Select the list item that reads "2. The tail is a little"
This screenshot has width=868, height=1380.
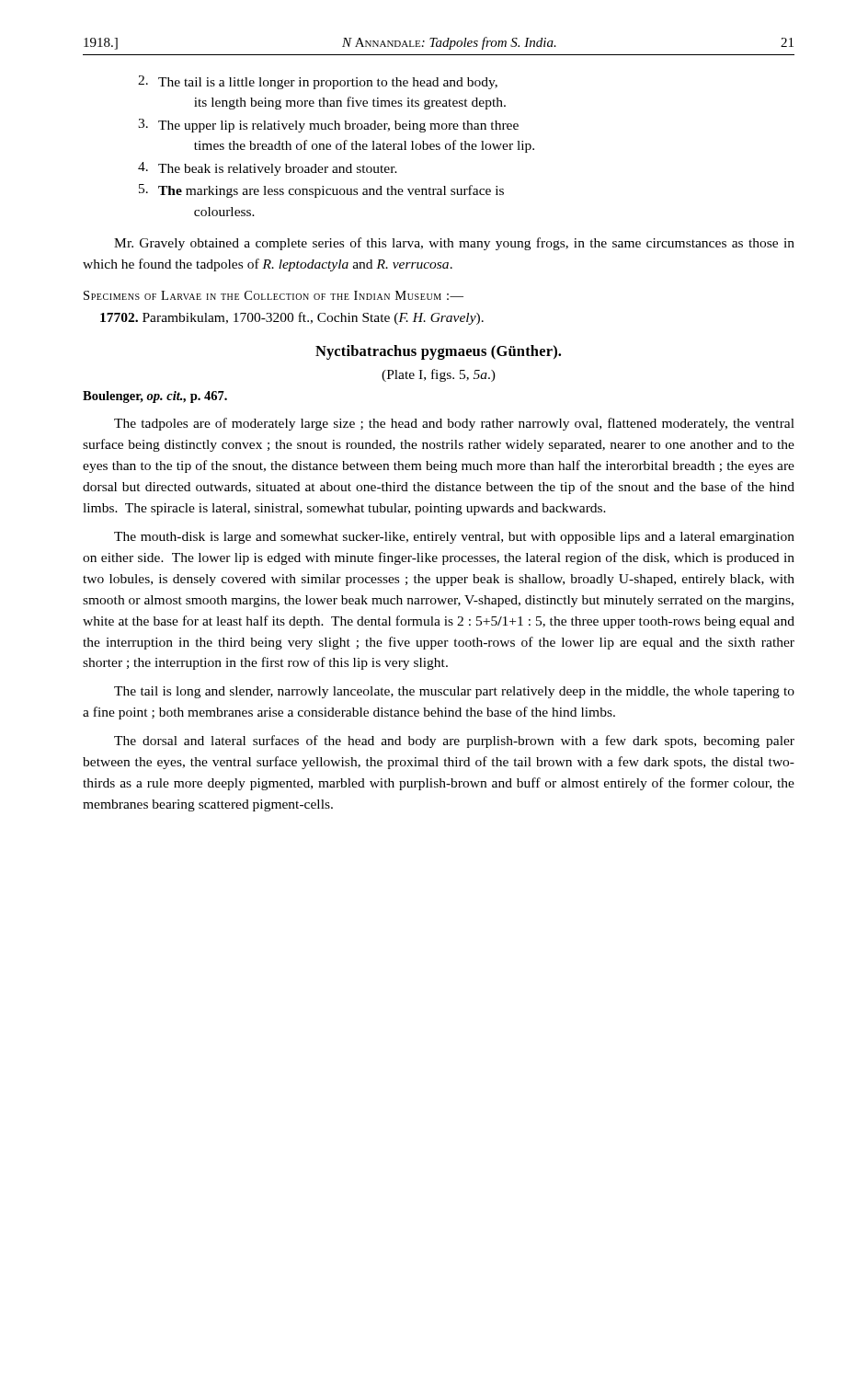[466, 92]
